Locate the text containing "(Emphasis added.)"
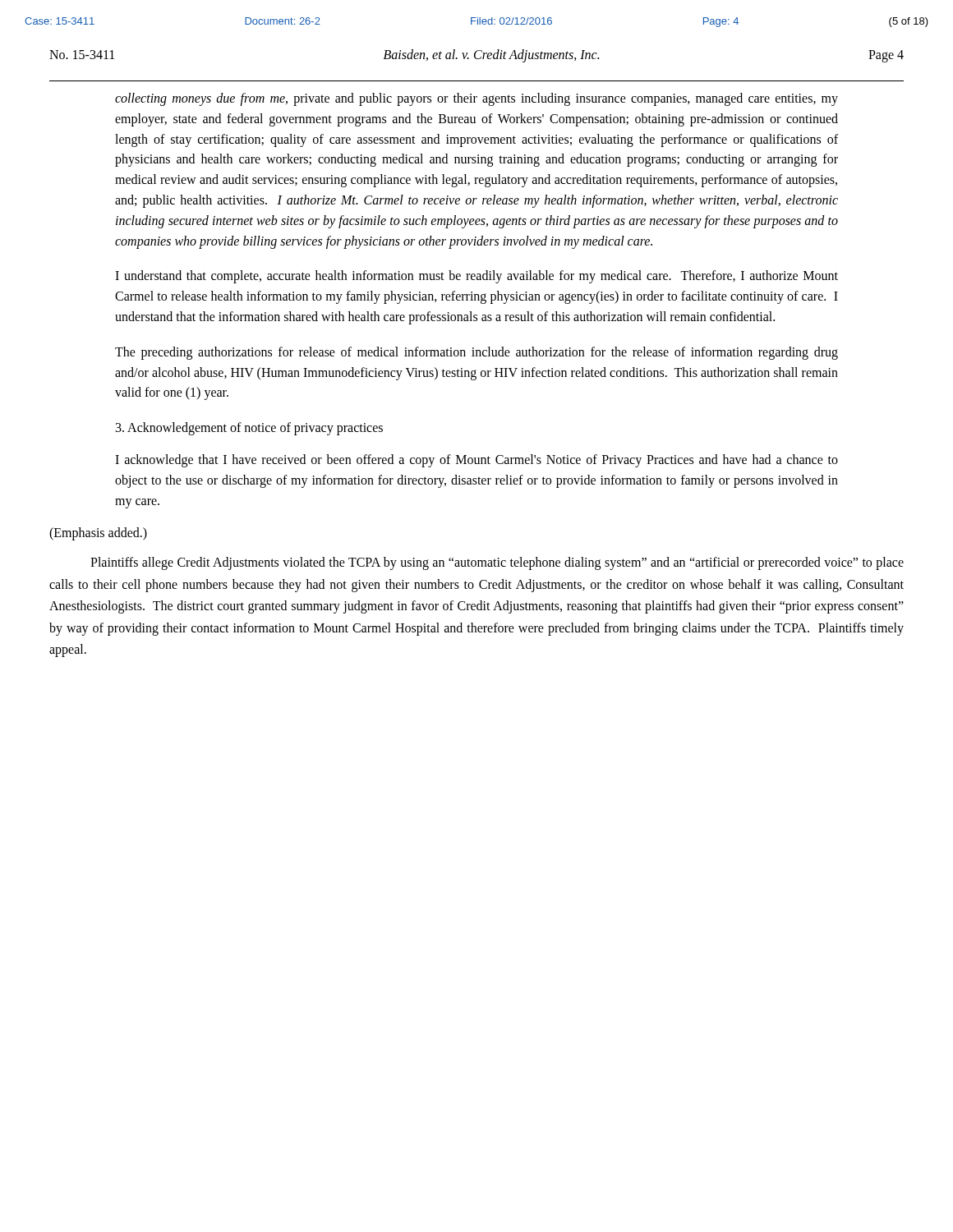 (98, 533)
